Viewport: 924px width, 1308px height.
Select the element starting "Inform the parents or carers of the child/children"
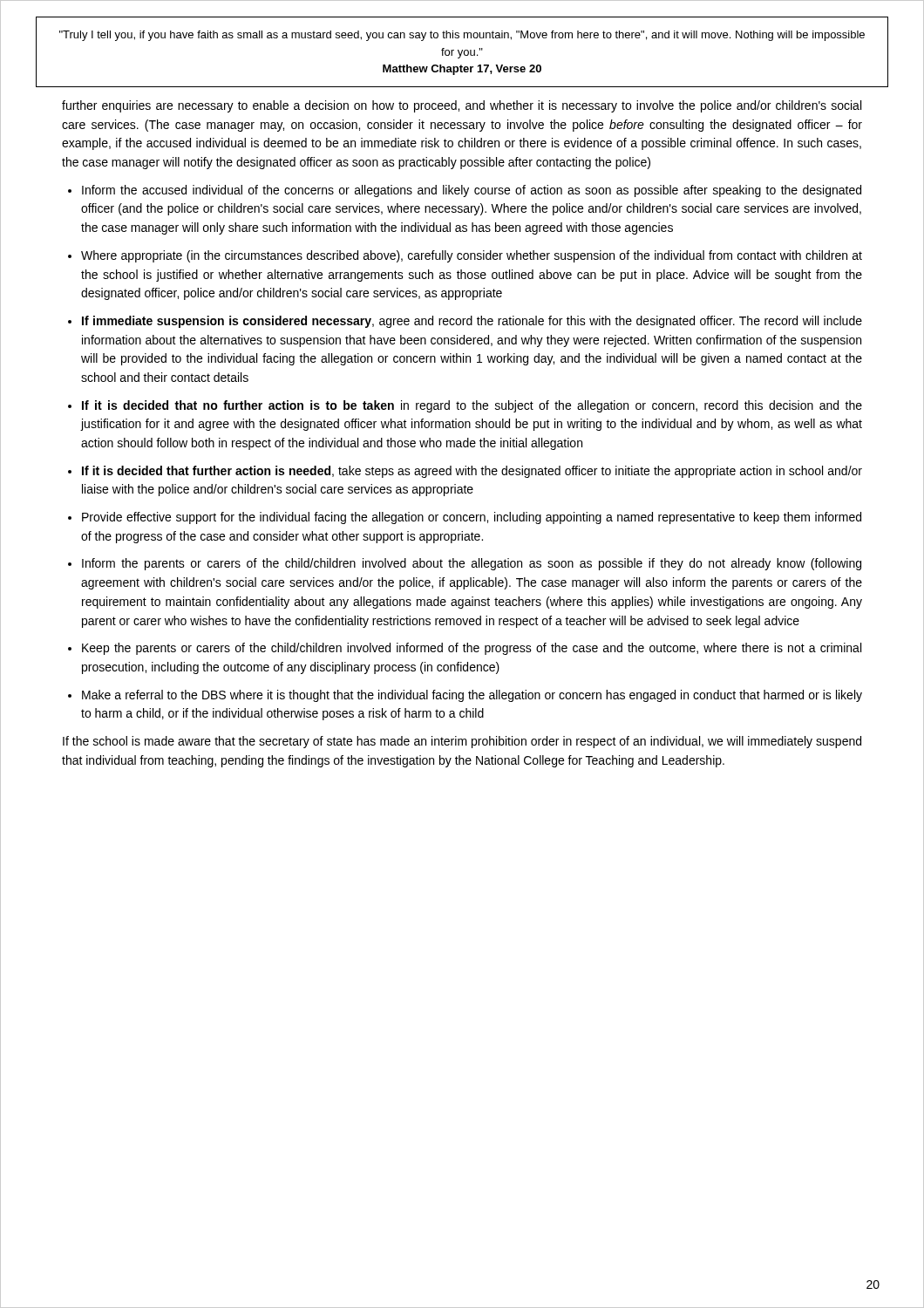(x=472, y=592)
